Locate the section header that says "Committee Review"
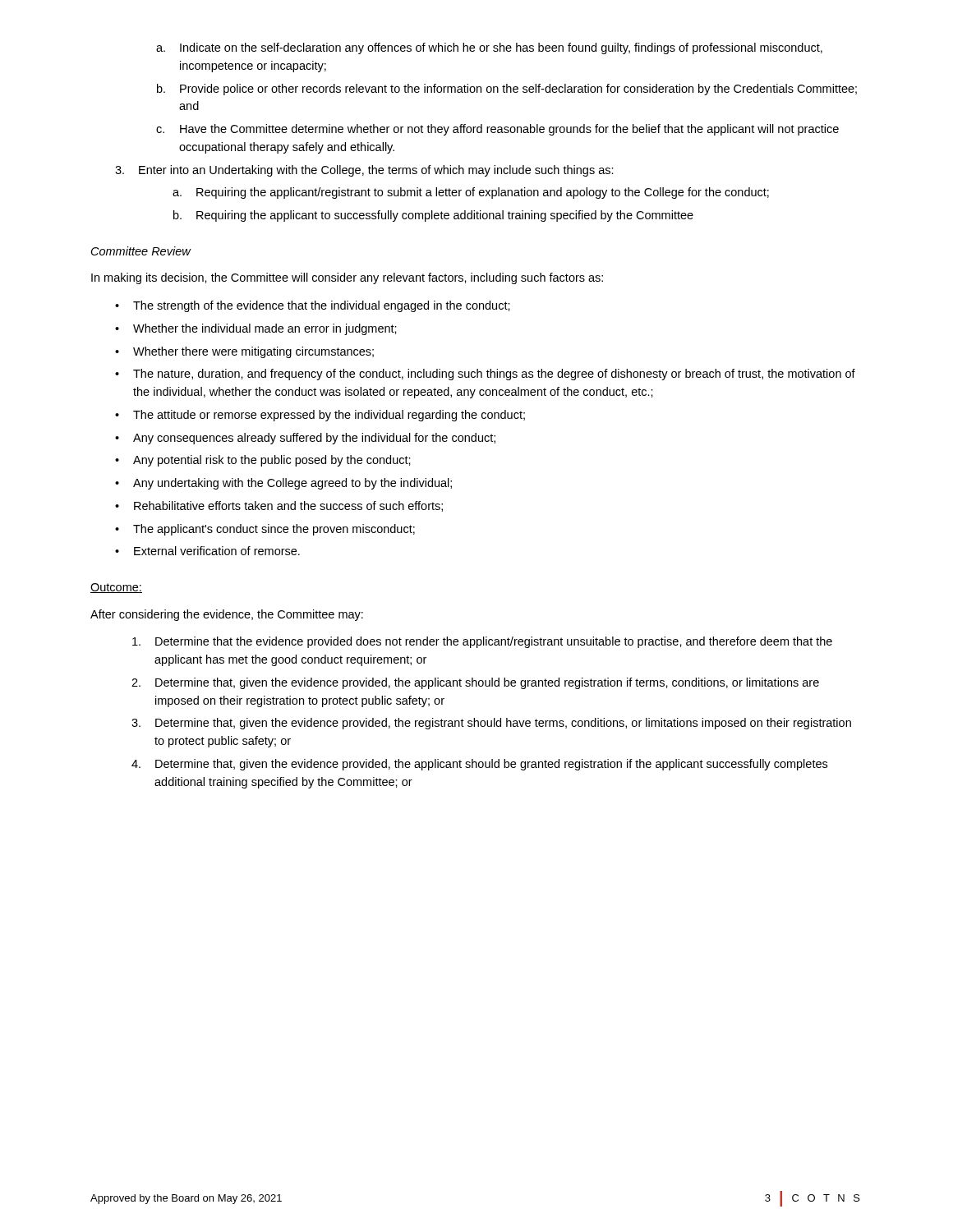 click(x=141, y=251)
